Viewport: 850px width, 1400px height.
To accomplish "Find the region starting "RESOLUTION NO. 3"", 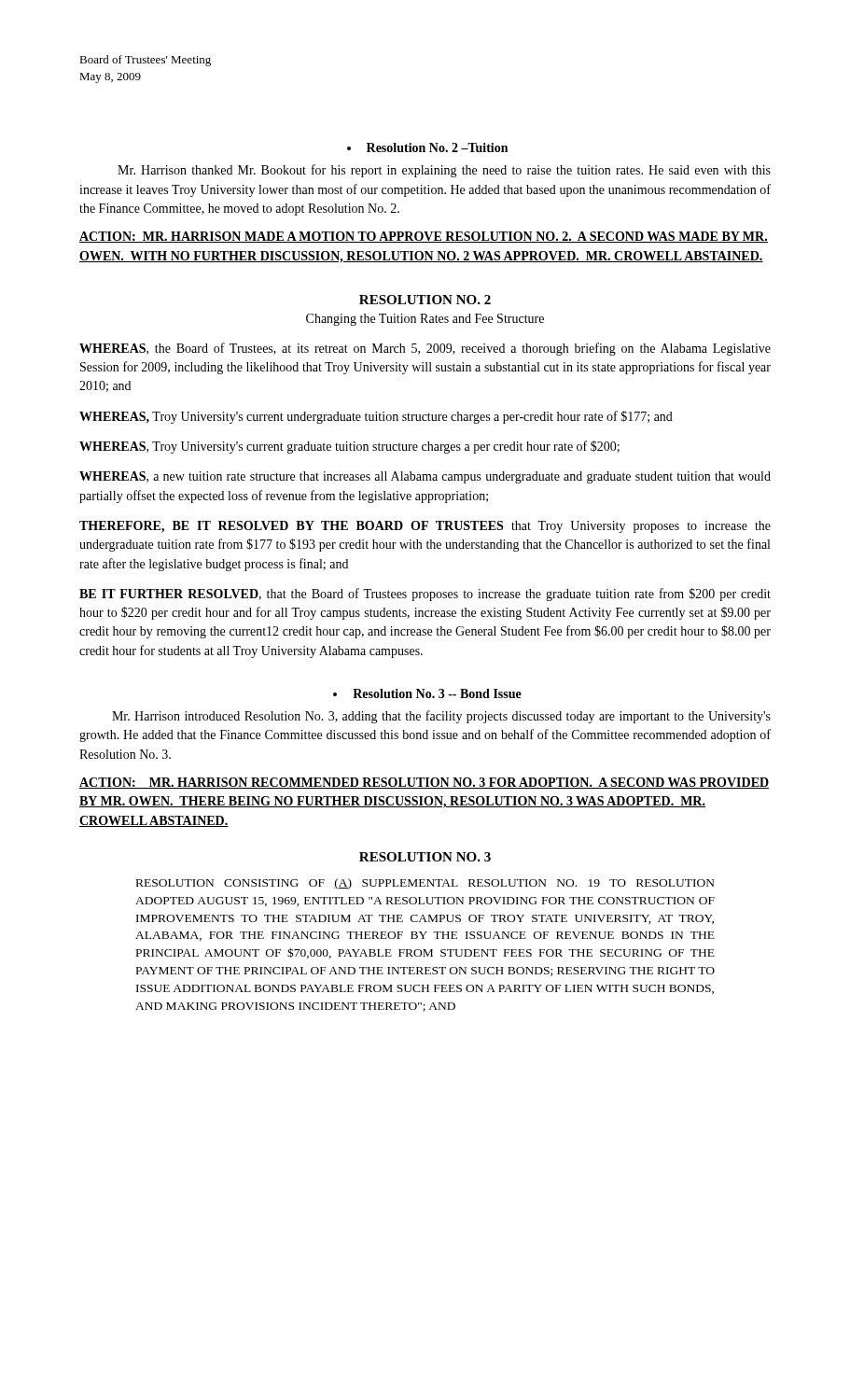I will (425, 857).
